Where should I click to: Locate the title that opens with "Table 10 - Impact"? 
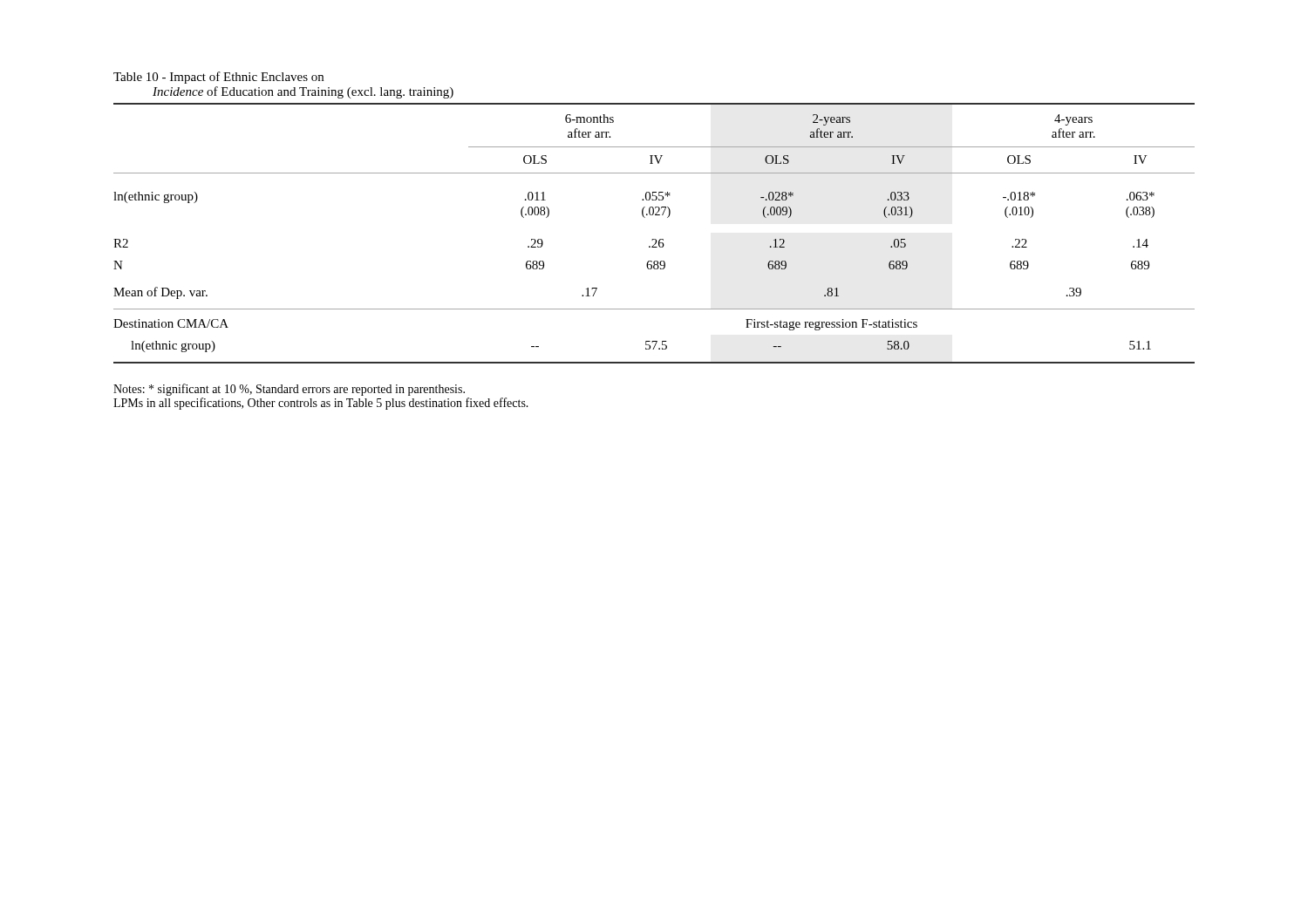tap(284, 84)
